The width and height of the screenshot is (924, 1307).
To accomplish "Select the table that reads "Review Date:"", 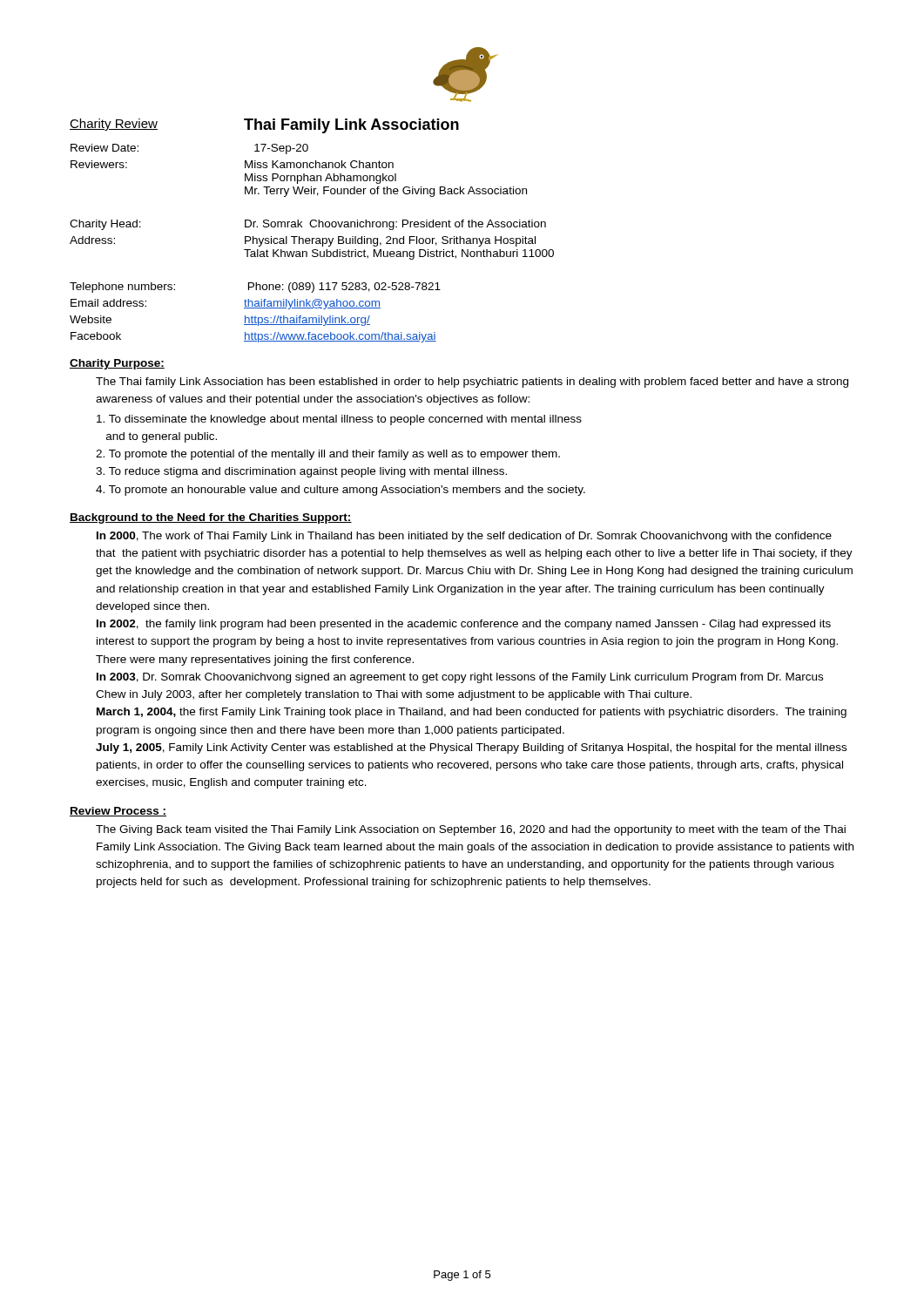I will pos(462,242).
